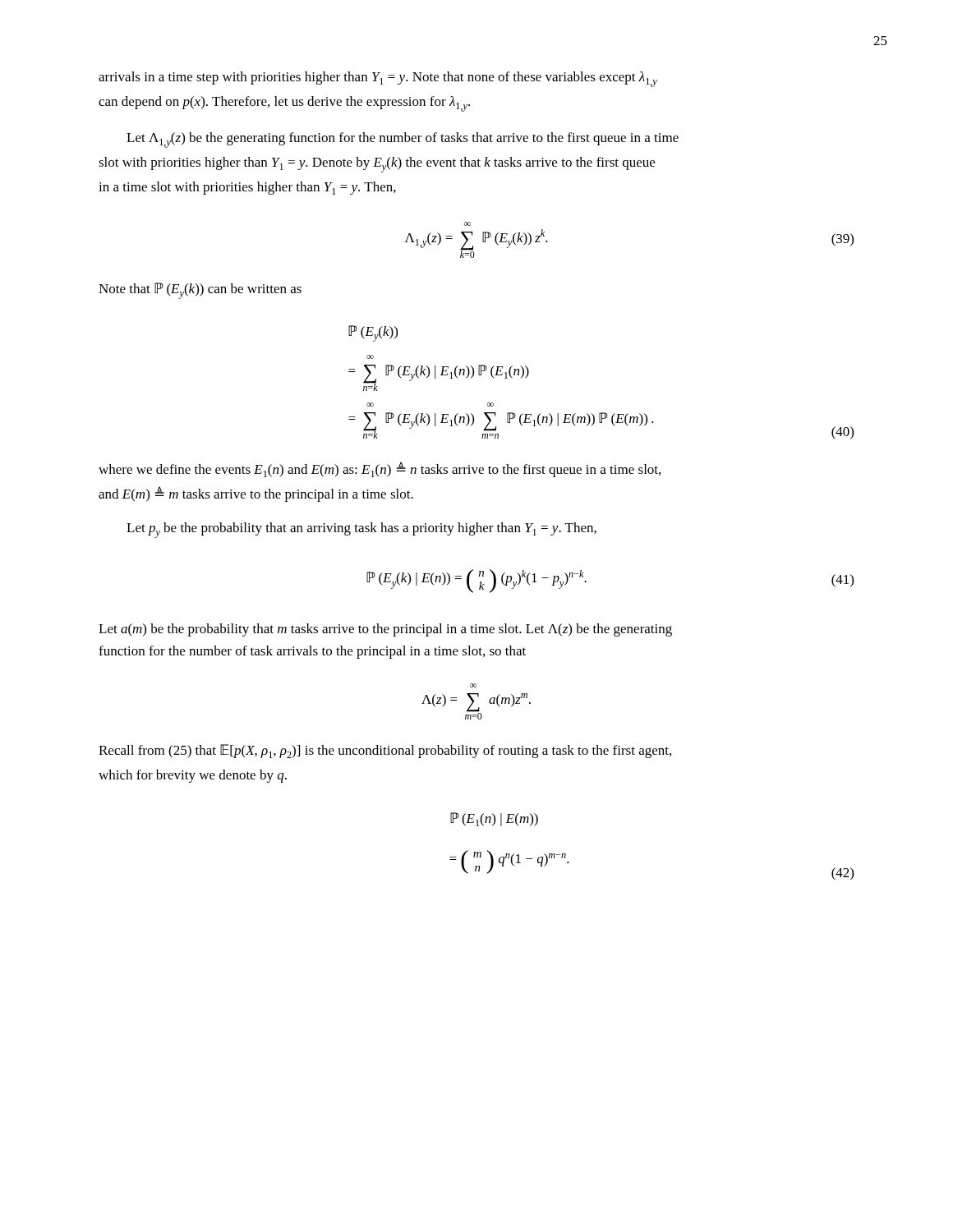This screenshot has width=953, height=1232.
Task: Find the block starting "ℙ (E1(n) |"
Action: tap(476, 844)
